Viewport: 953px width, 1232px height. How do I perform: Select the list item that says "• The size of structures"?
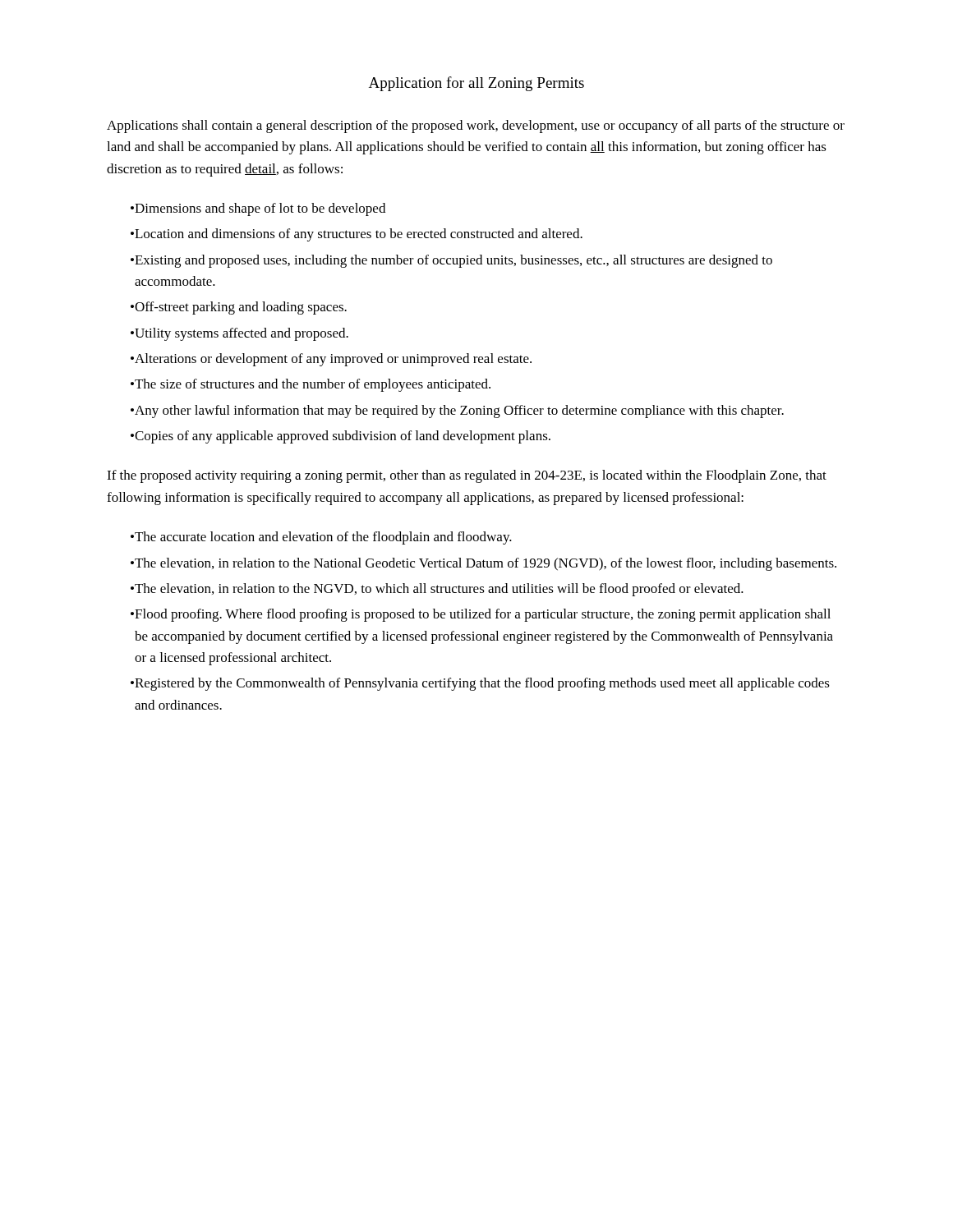tap(476, 385)
